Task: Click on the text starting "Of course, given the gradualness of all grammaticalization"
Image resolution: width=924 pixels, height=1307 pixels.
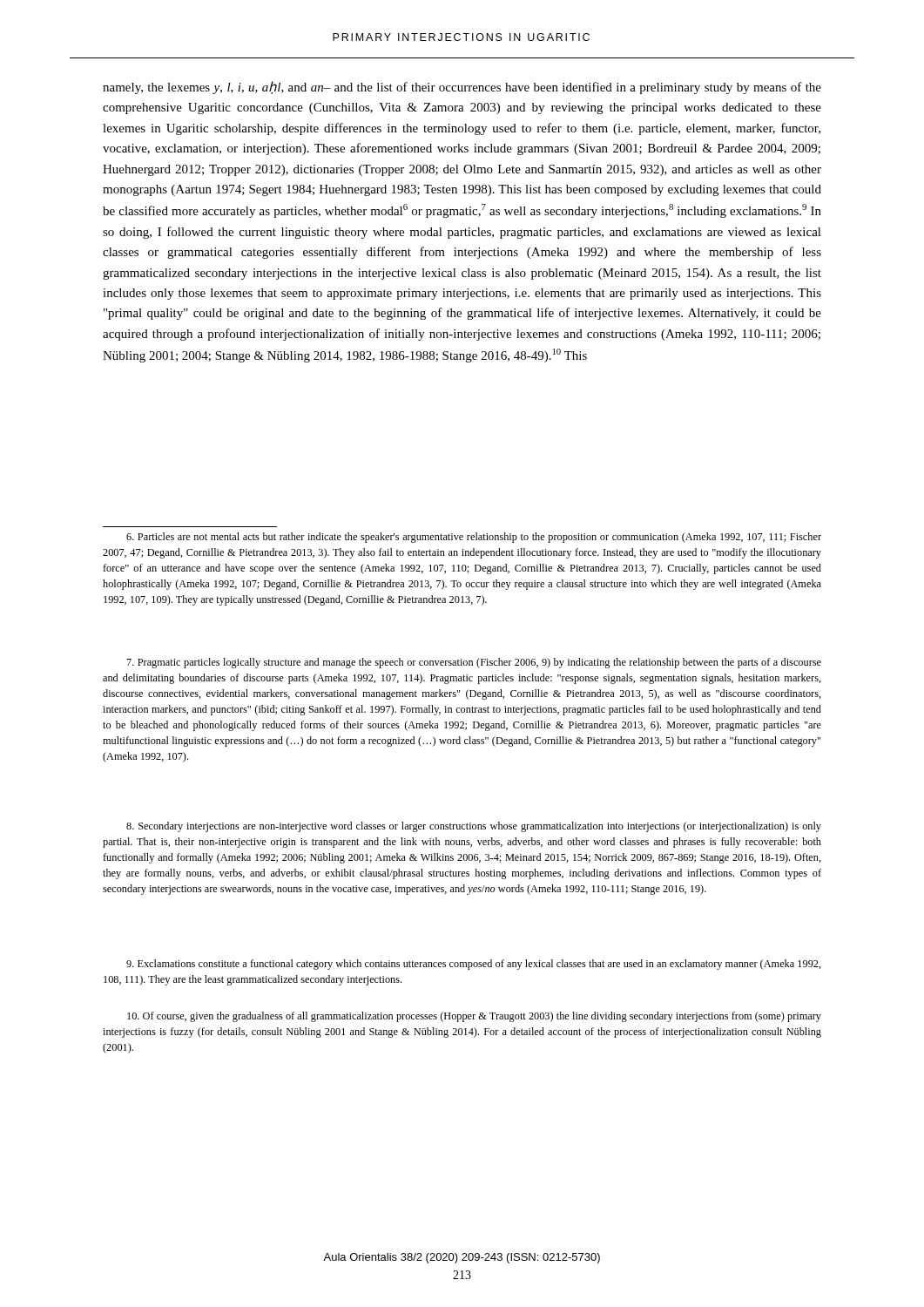Action: click(462, 1032)
